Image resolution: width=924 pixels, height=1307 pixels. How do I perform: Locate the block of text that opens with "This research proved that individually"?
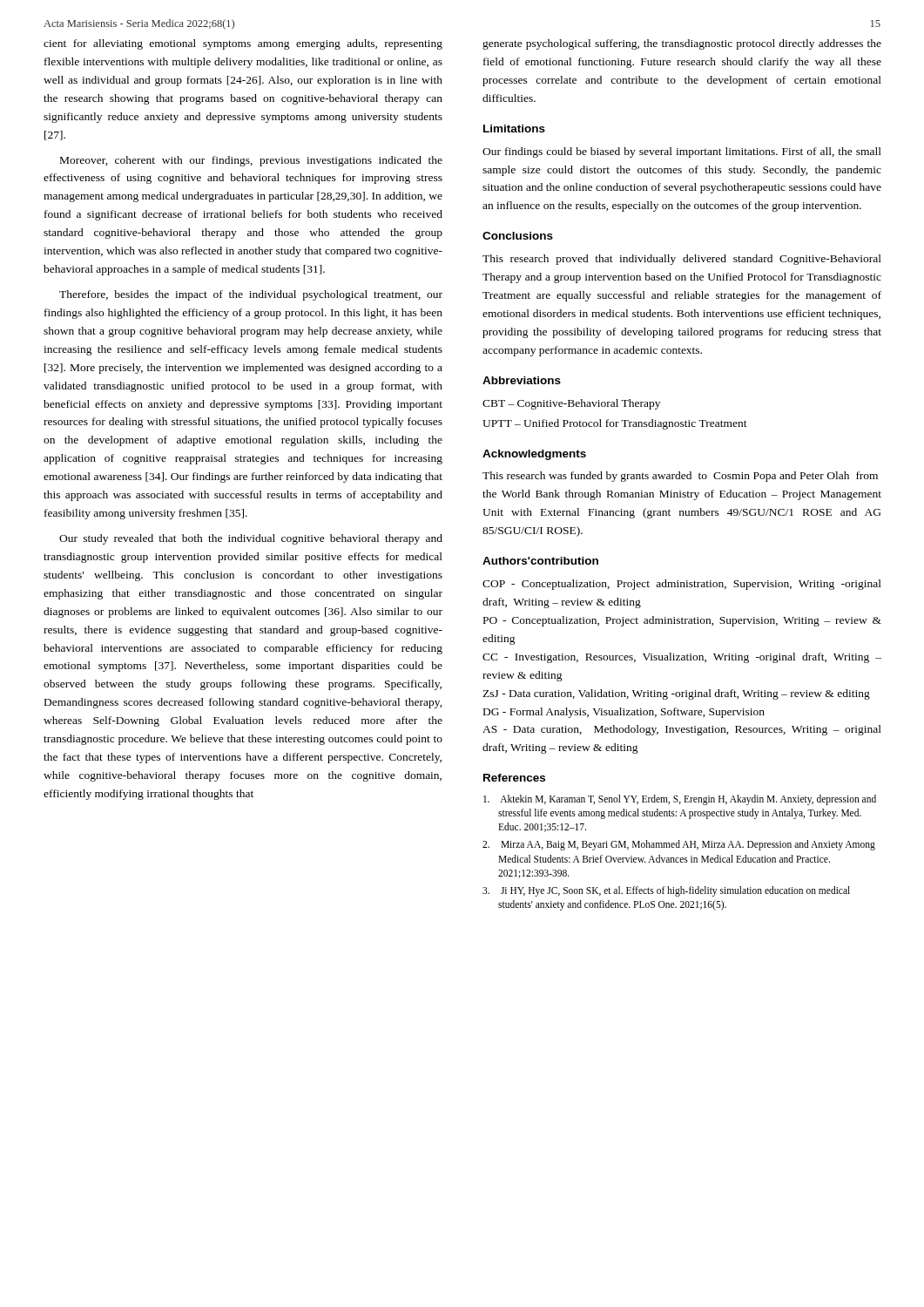(x=682, y=305)
